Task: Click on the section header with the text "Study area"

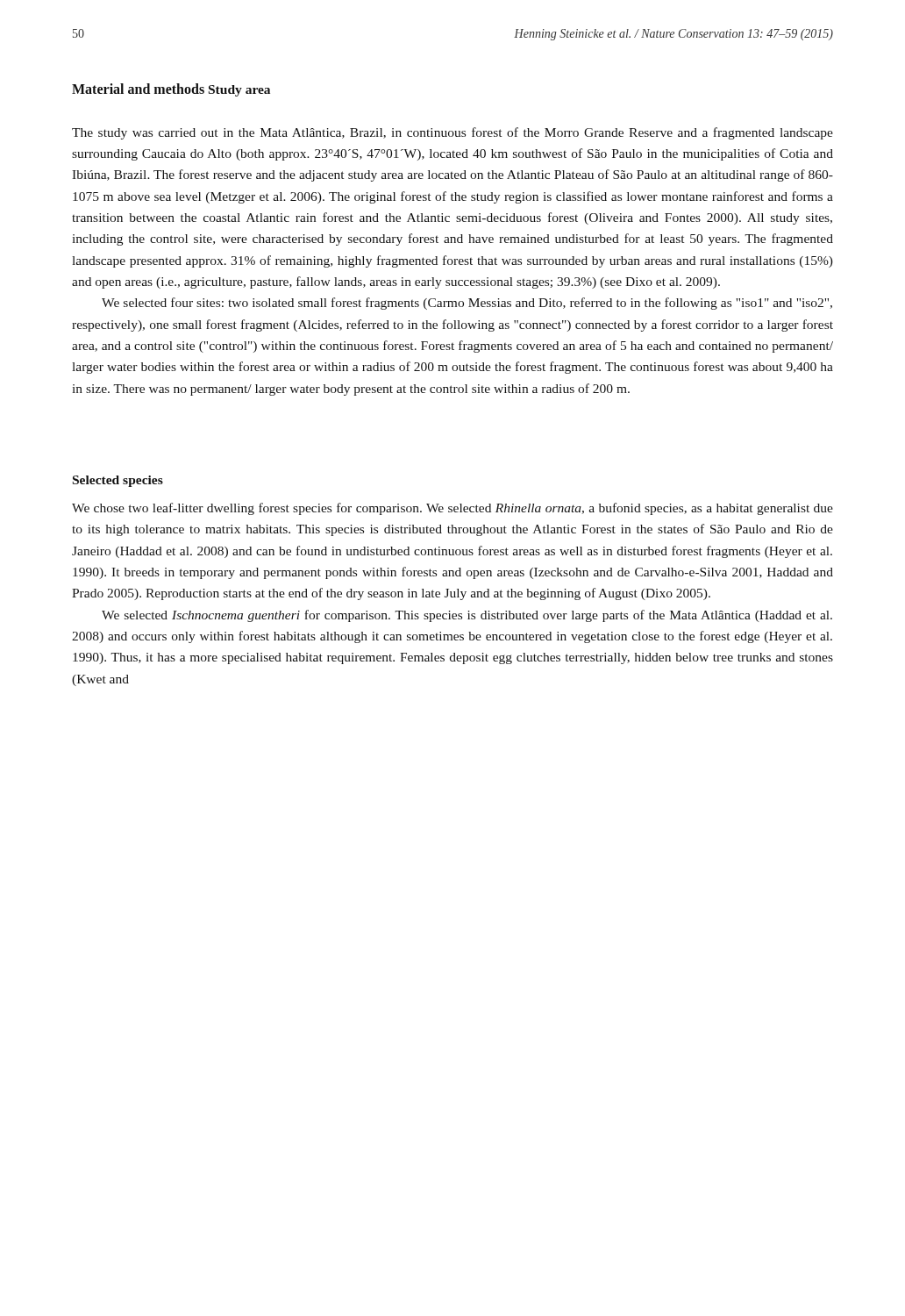Action: [239, 89]
